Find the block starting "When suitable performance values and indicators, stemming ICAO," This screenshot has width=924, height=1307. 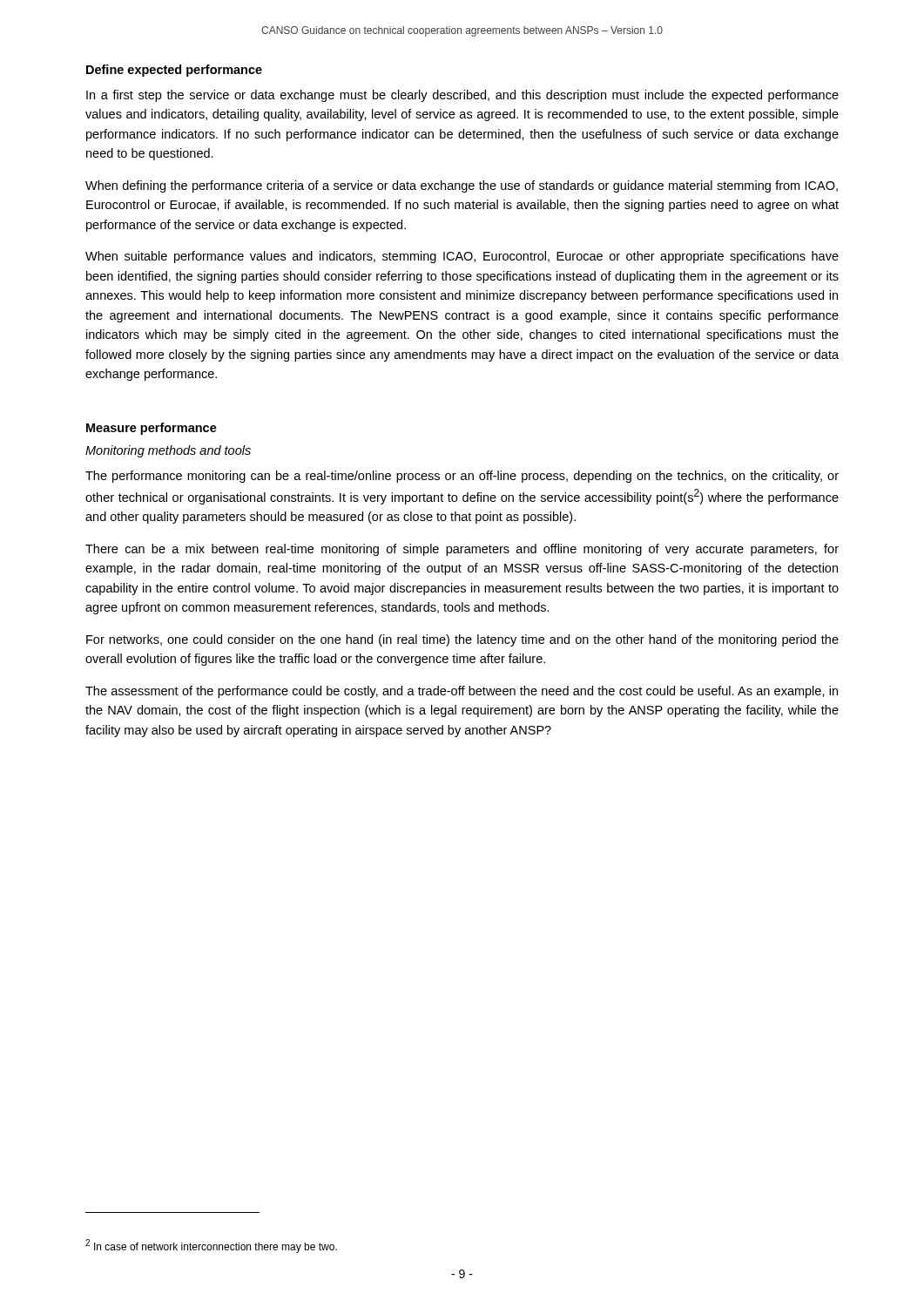[462, 315]
